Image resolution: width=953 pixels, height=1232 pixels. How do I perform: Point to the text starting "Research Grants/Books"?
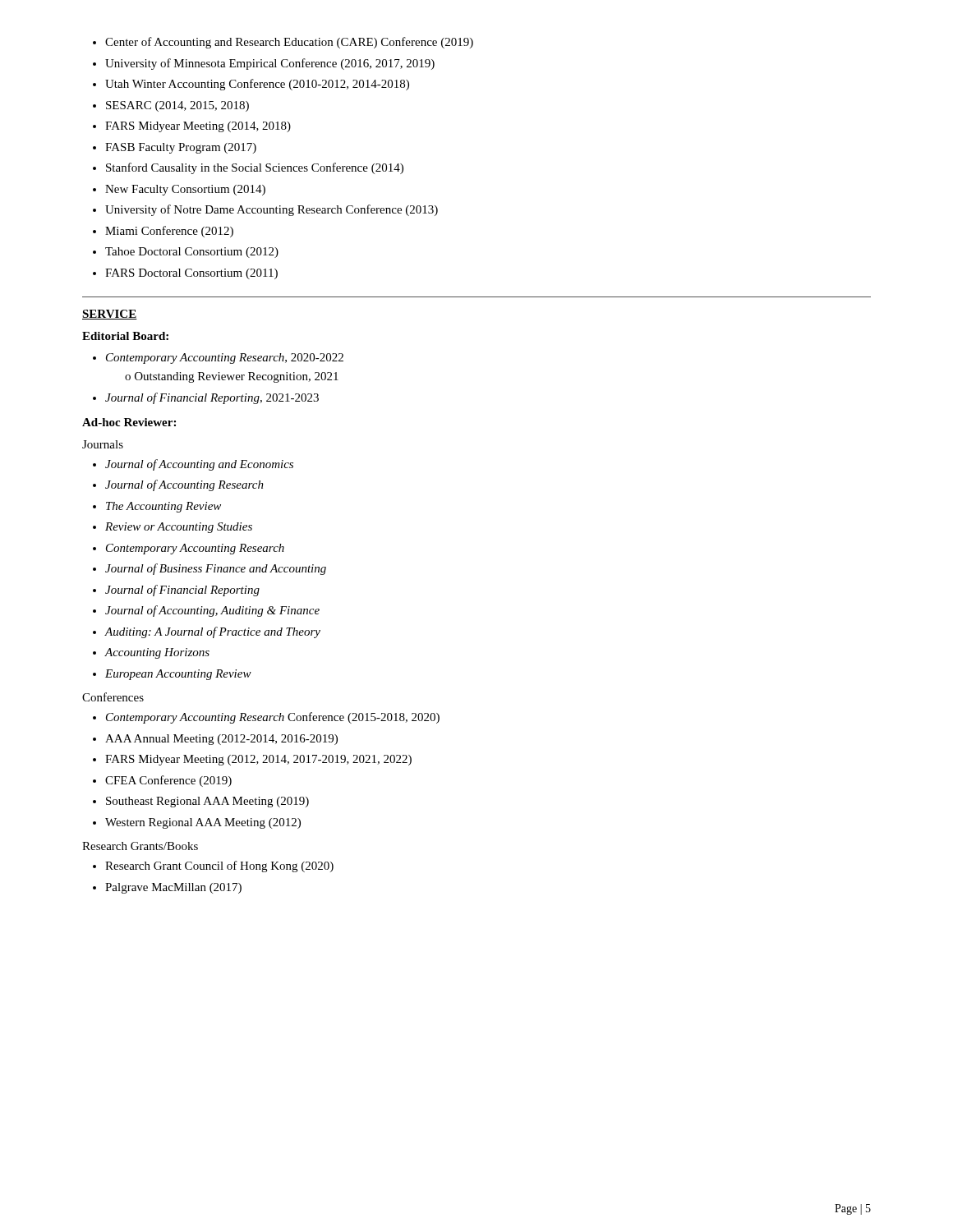[140, 846]
